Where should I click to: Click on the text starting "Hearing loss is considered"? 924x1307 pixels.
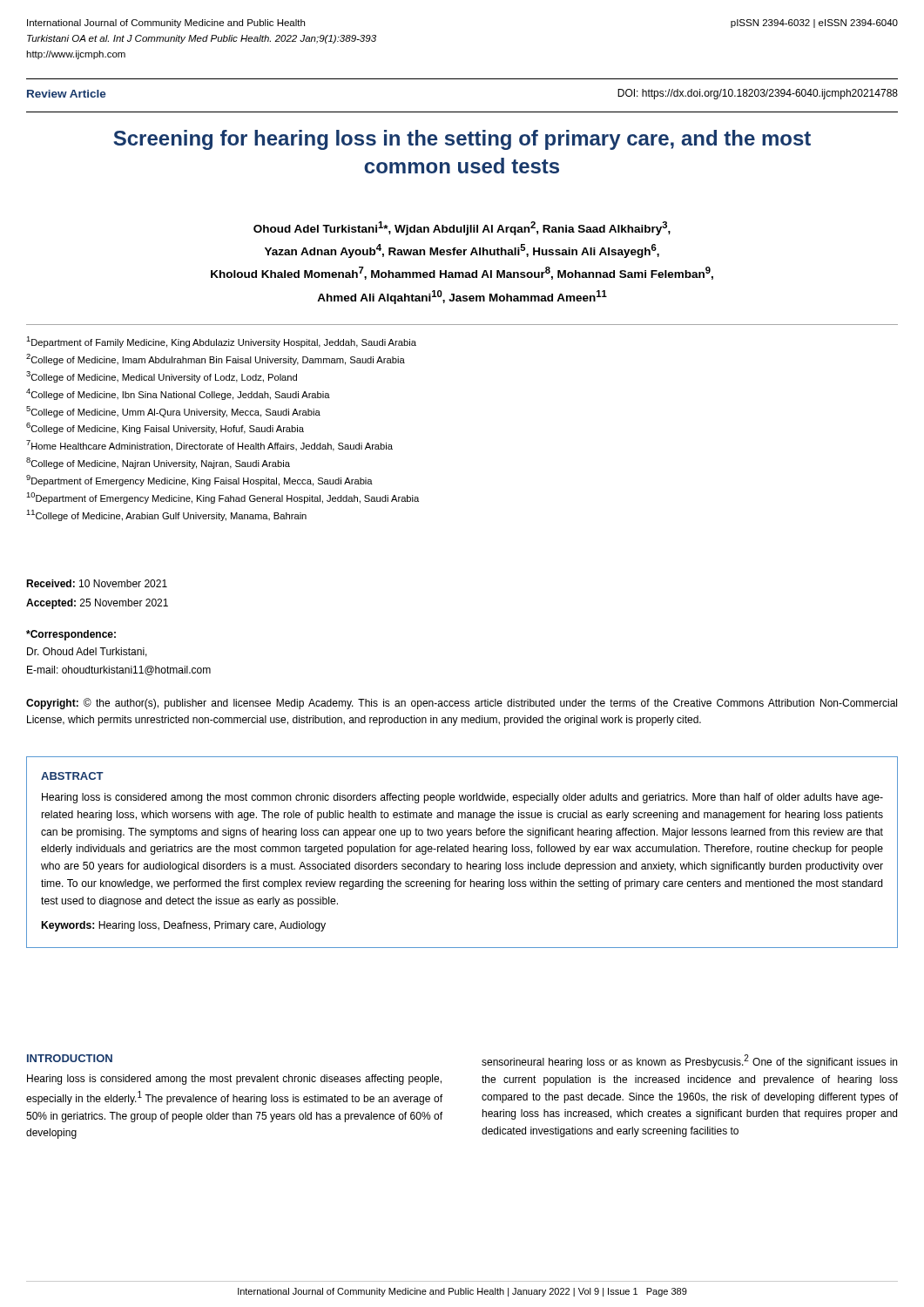point(234,1106)
